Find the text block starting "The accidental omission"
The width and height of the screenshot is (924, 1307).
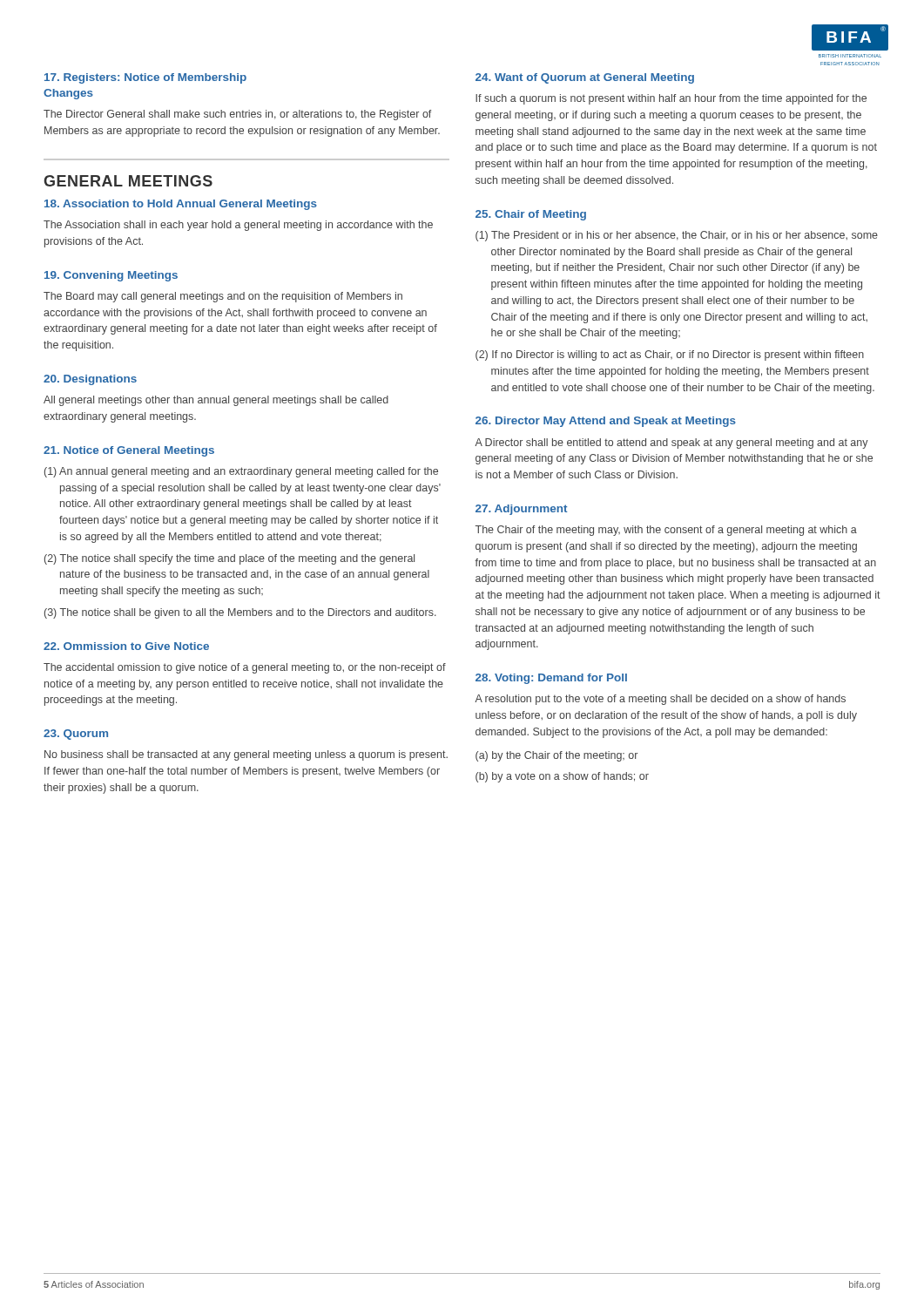coord(244,684)
